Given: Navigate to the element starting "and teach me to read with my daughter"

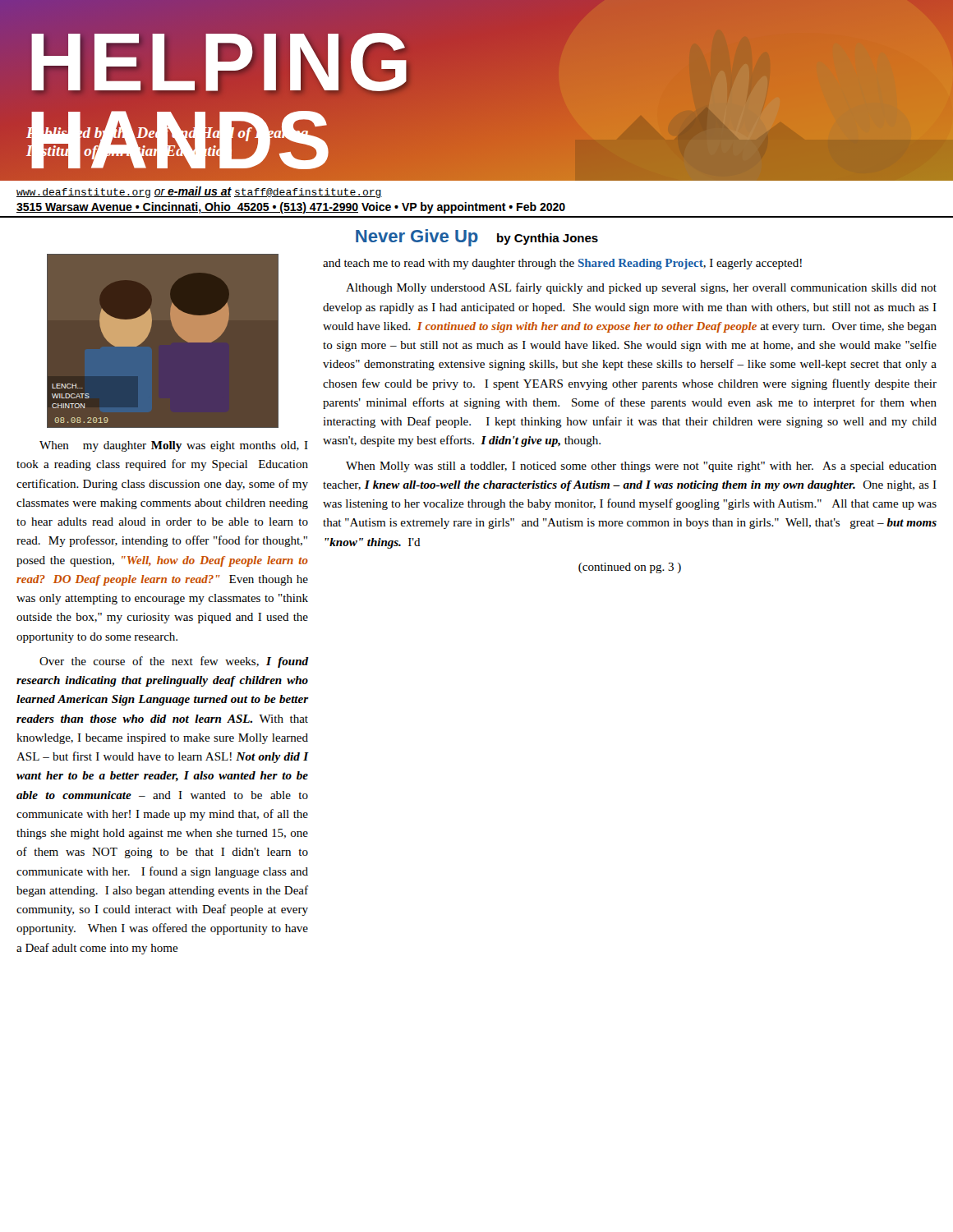Looking at the screenshot, I should [630, 415].
